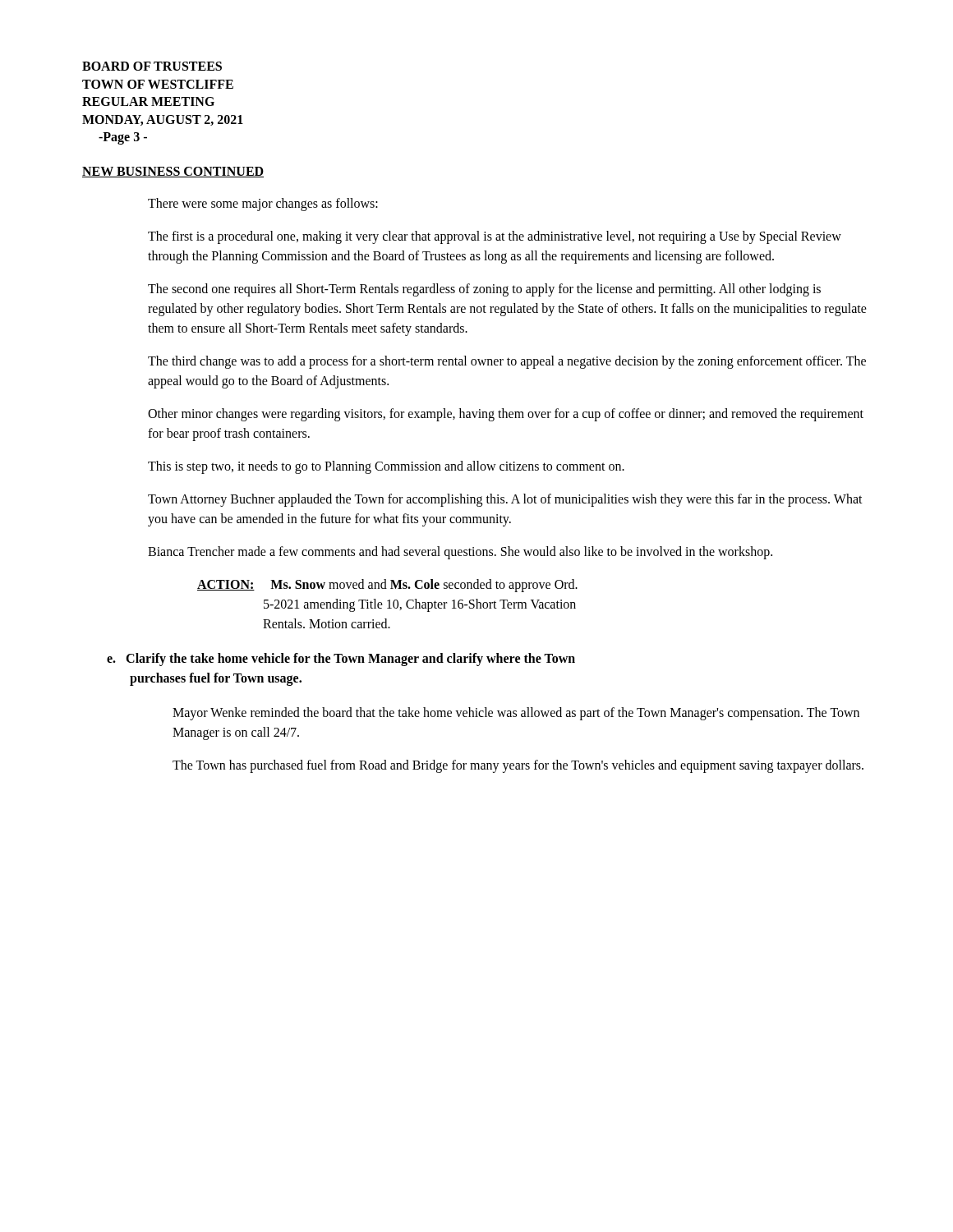The height and width of the screenshot is (1232, 953).
Task: Locate the block of text that opens with "Town Attorney Buchner applauded the Town"
Action: tap(505, 509)
